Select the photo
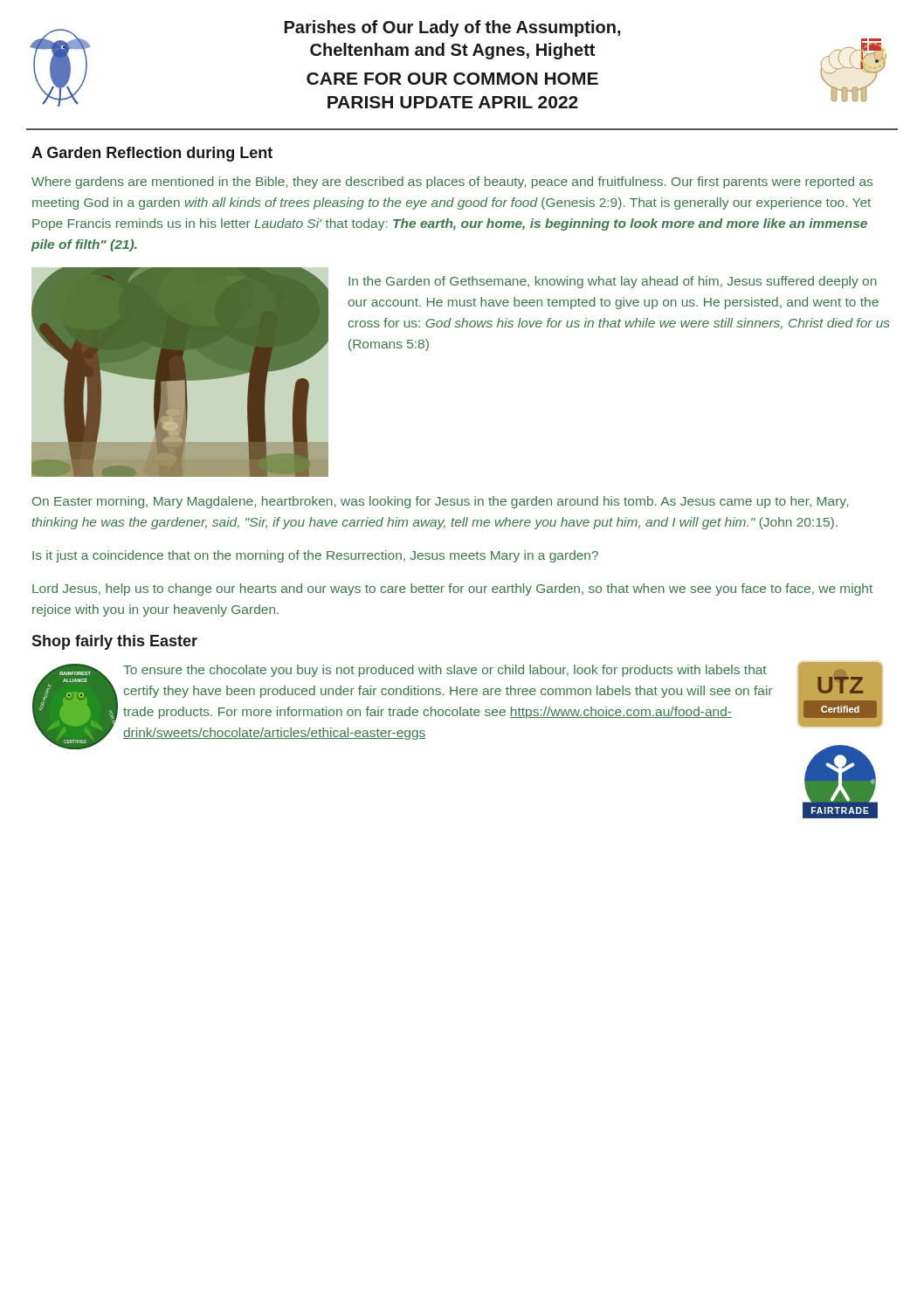This screenshot has width=924, height=1310. 180,372
